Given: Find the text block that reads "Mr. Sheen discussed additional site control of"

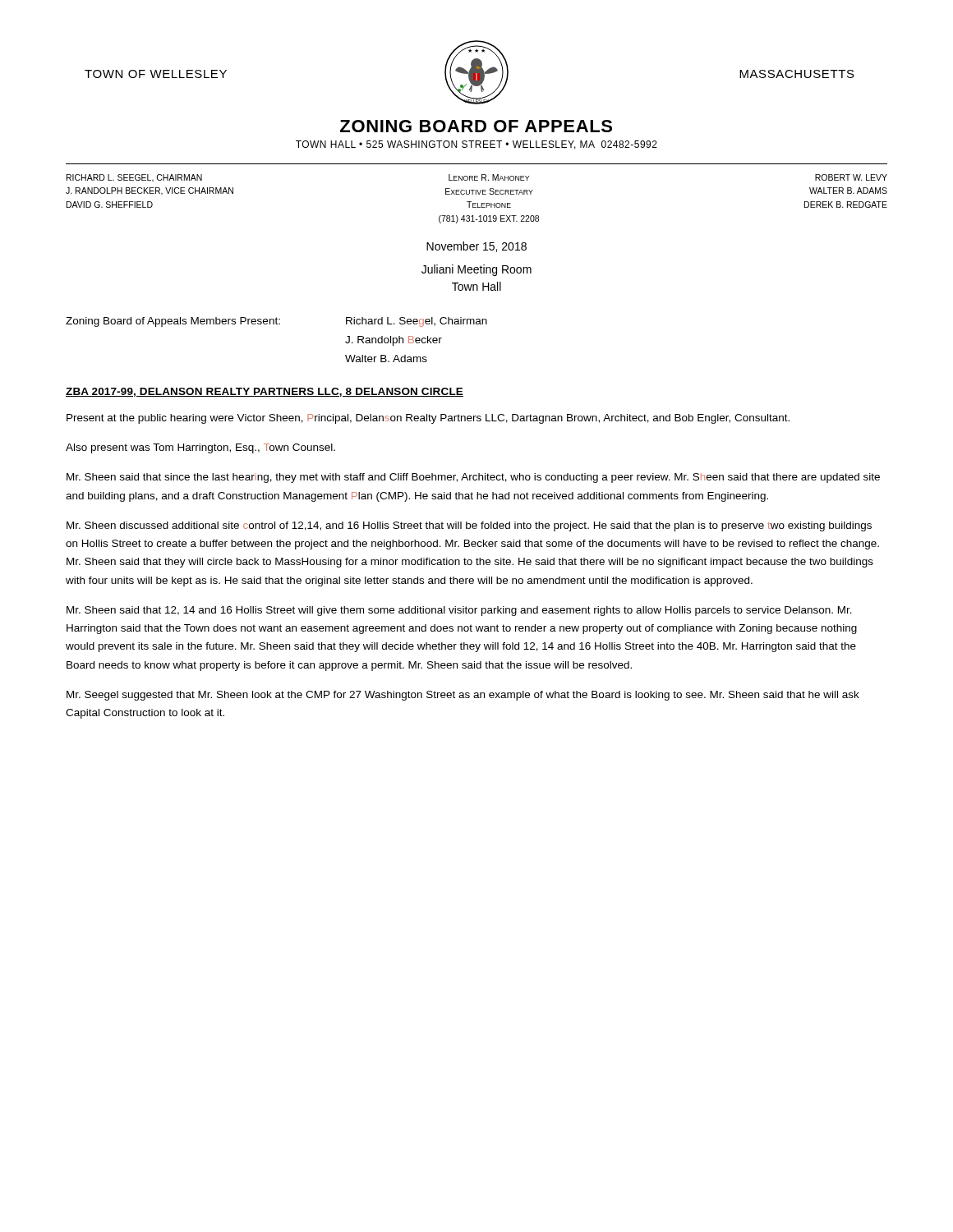Looking at the screenshot, I should [x=473, y=553].
